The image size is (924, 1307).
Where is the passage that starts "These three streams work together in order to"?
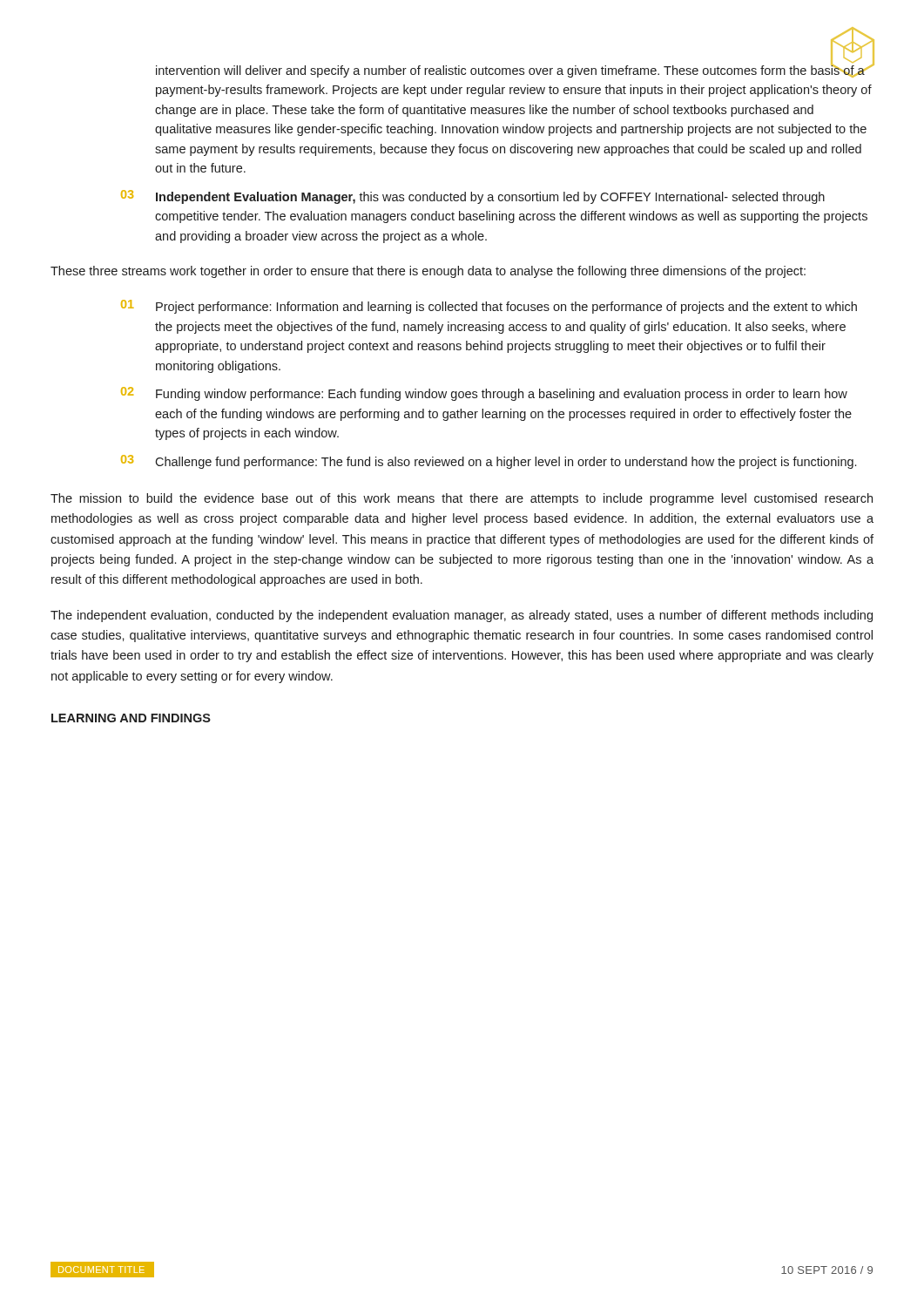[462, 272]
